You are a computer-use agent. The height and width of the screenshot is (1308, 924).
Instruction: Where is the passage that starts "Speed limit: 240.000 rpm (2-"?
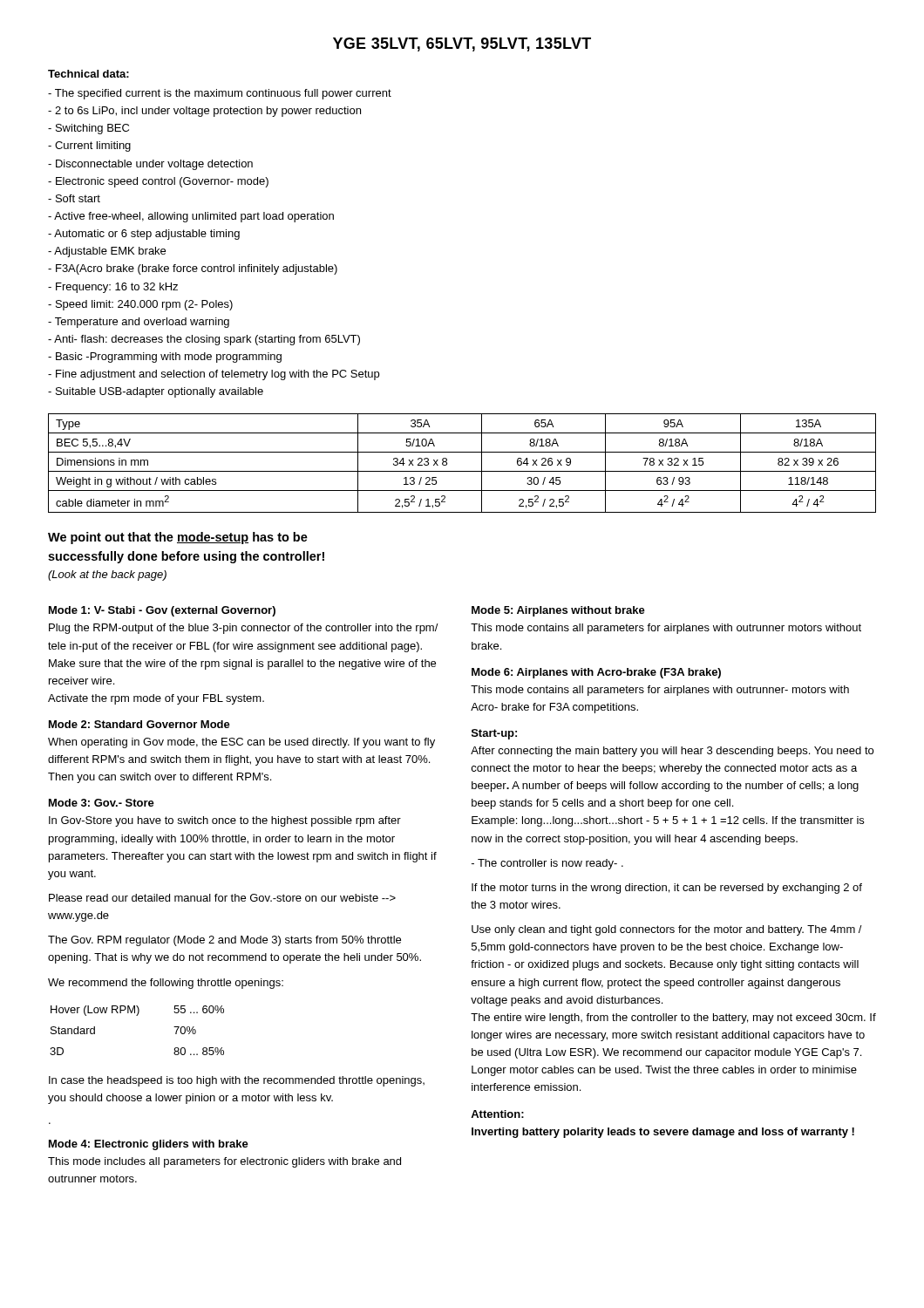[141, 304]
